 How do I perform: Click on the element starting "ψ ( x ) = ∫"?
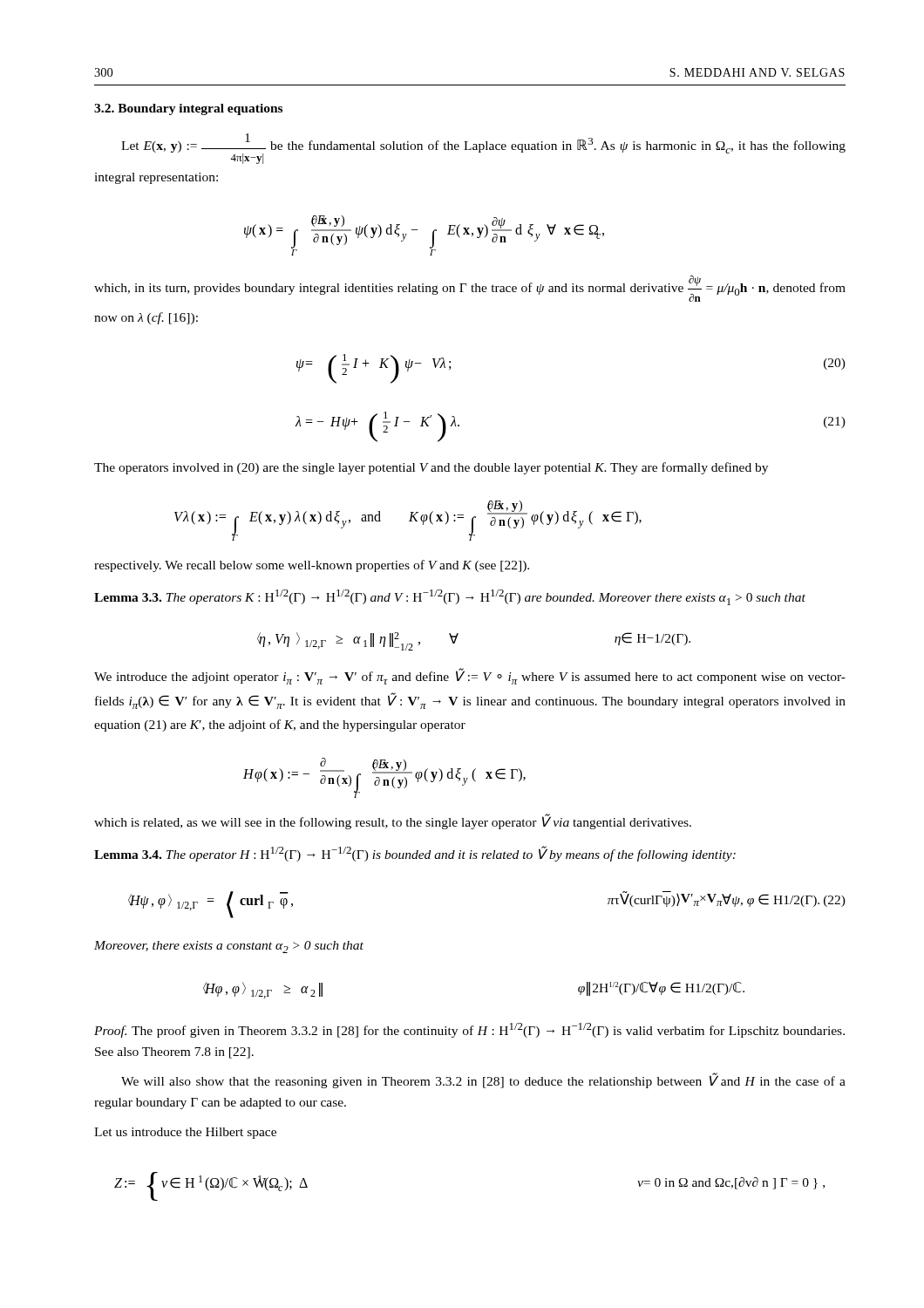pos(470,229)
